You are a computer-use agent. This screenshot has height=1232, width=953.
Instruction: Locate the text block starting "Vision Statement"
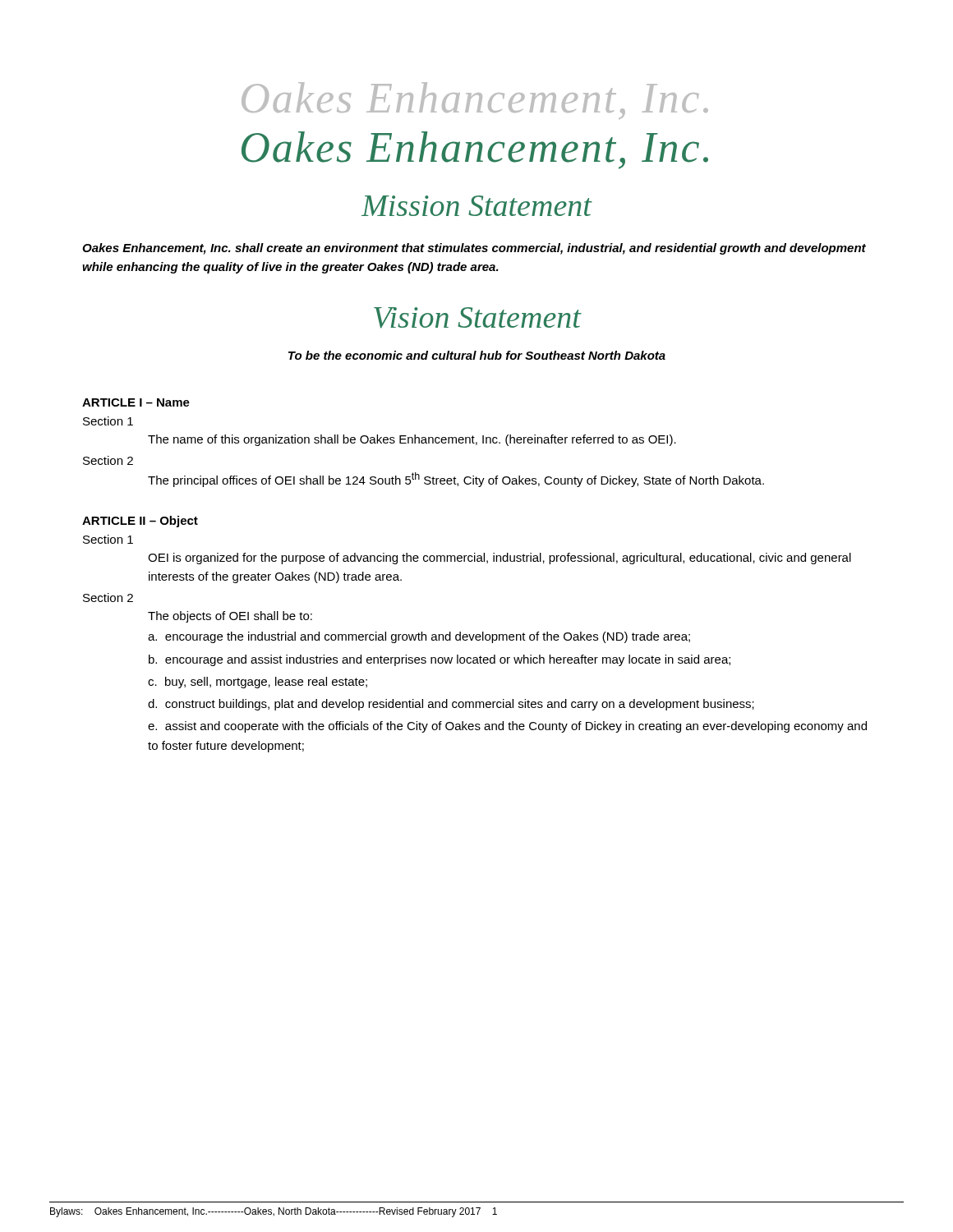tap(476, 317)
